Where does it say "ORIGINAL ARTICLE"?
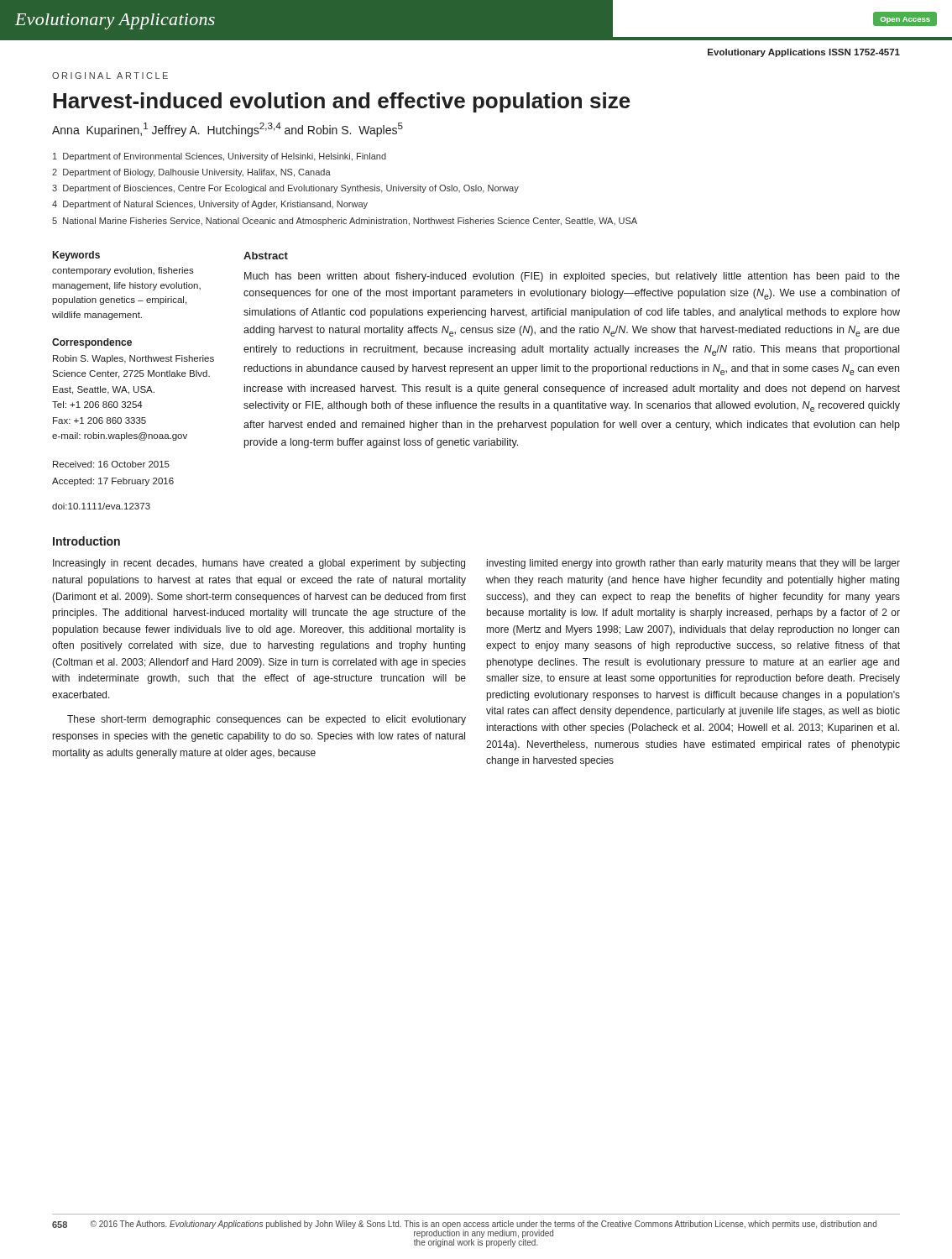952x1259 pixels. tap(111, 76)
